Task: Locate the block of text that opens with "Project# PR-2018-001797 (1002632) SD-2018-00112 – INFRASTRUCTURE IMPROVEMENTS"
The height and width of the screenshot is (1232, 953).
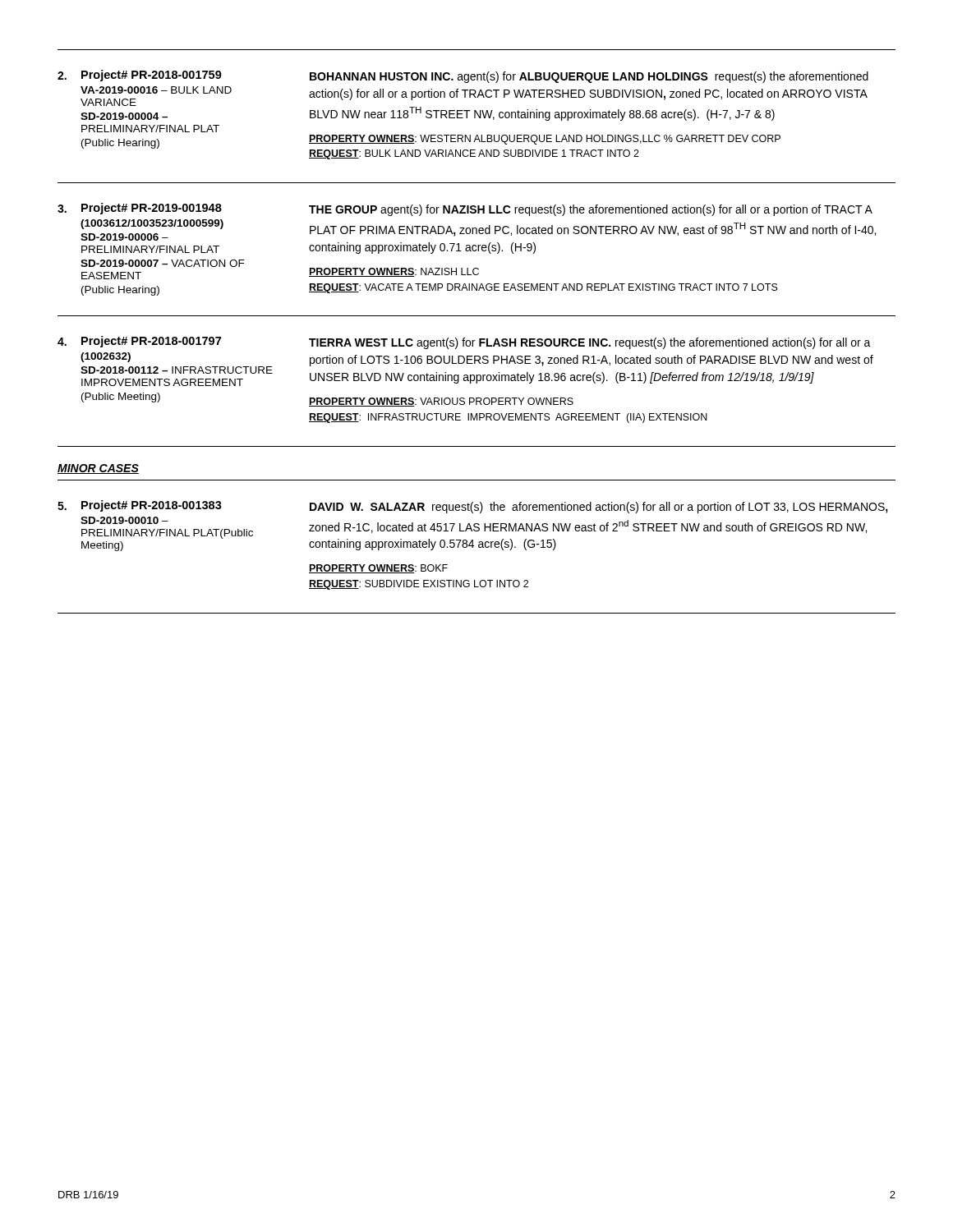Action: [x=180, y=369]
